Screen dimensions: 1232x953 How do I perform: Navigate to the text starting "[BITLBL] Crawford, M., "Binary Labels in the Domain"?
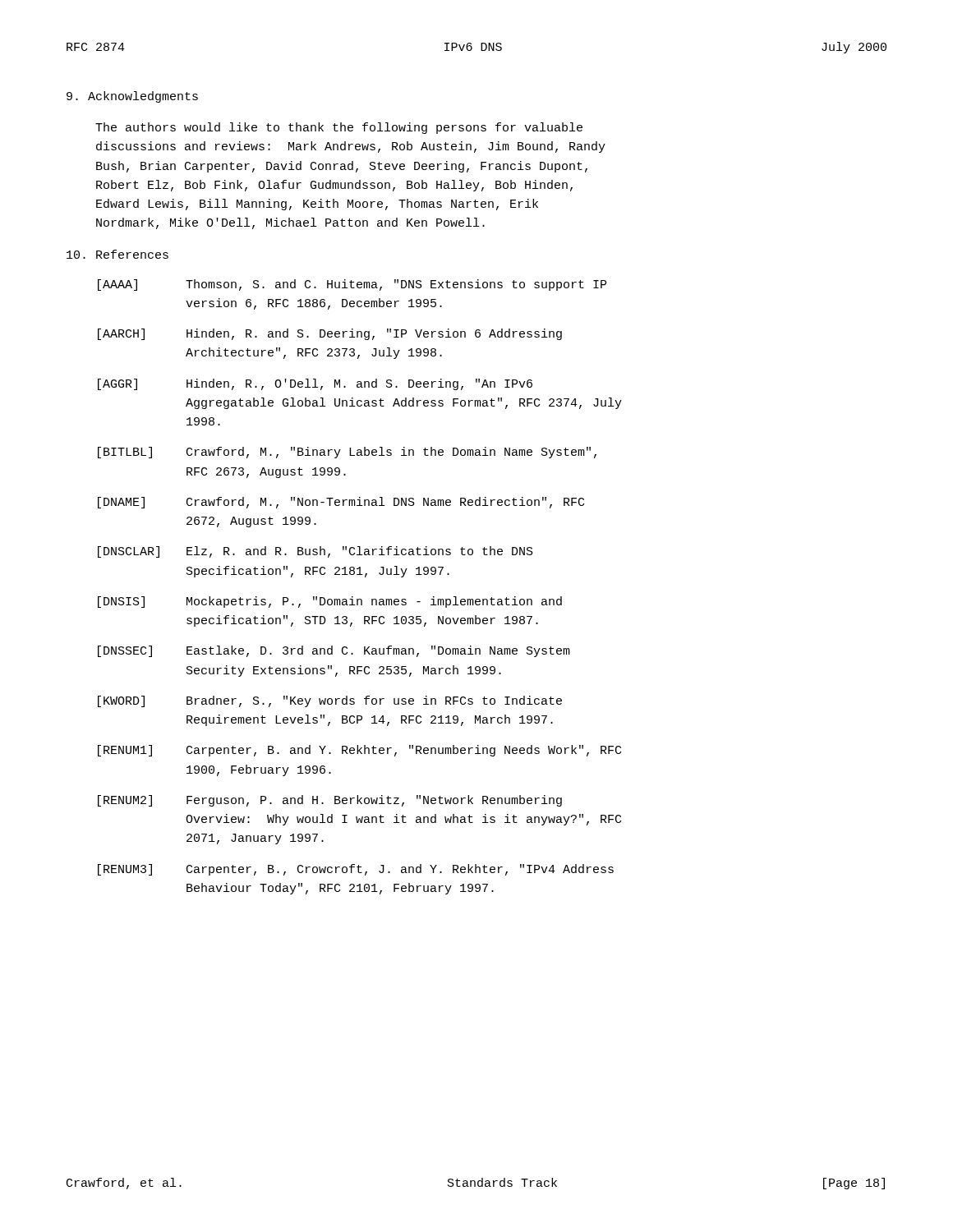coord(491,463)
